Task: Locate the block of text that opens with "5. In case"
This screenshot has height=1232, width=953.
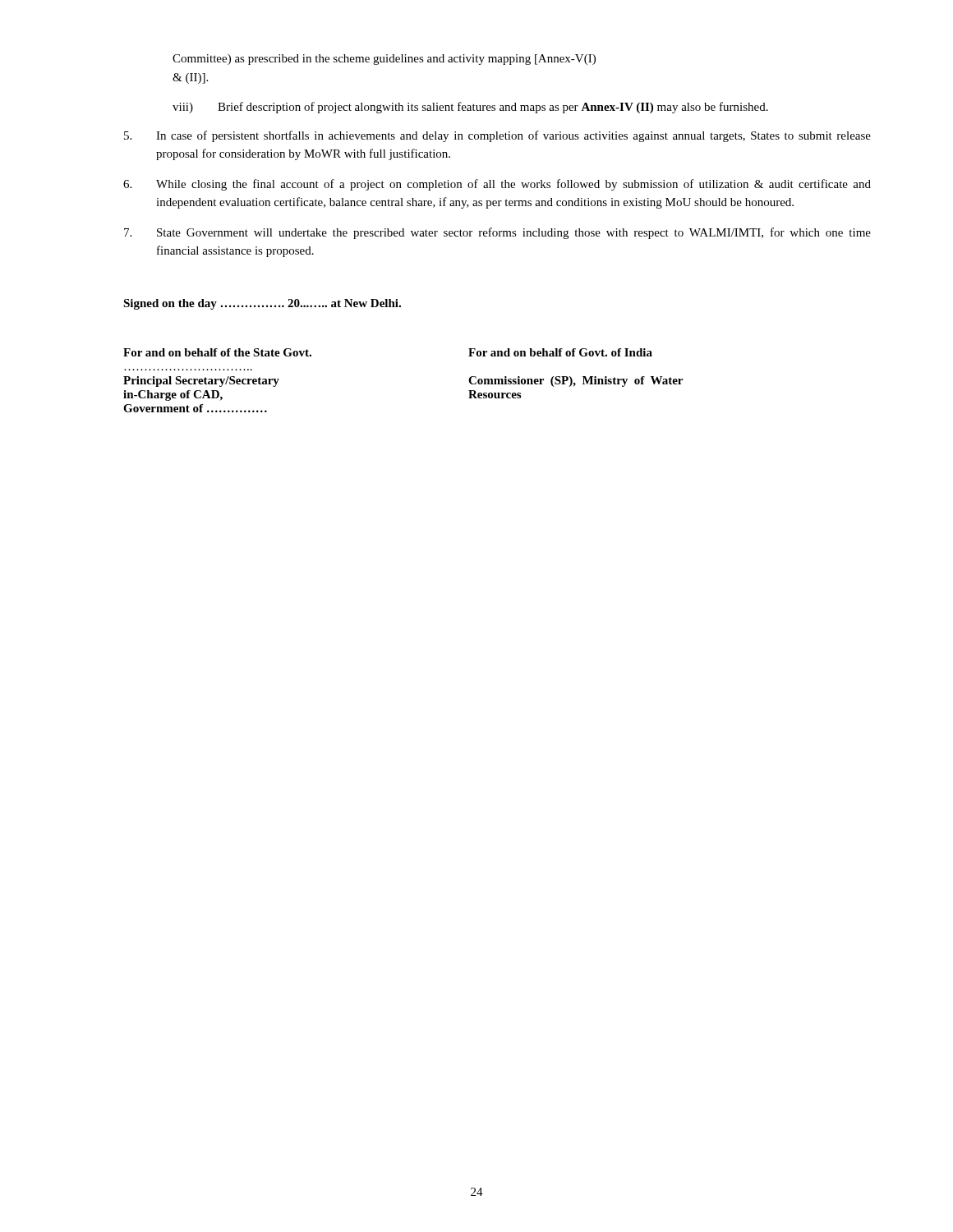Action: [497, 145]
